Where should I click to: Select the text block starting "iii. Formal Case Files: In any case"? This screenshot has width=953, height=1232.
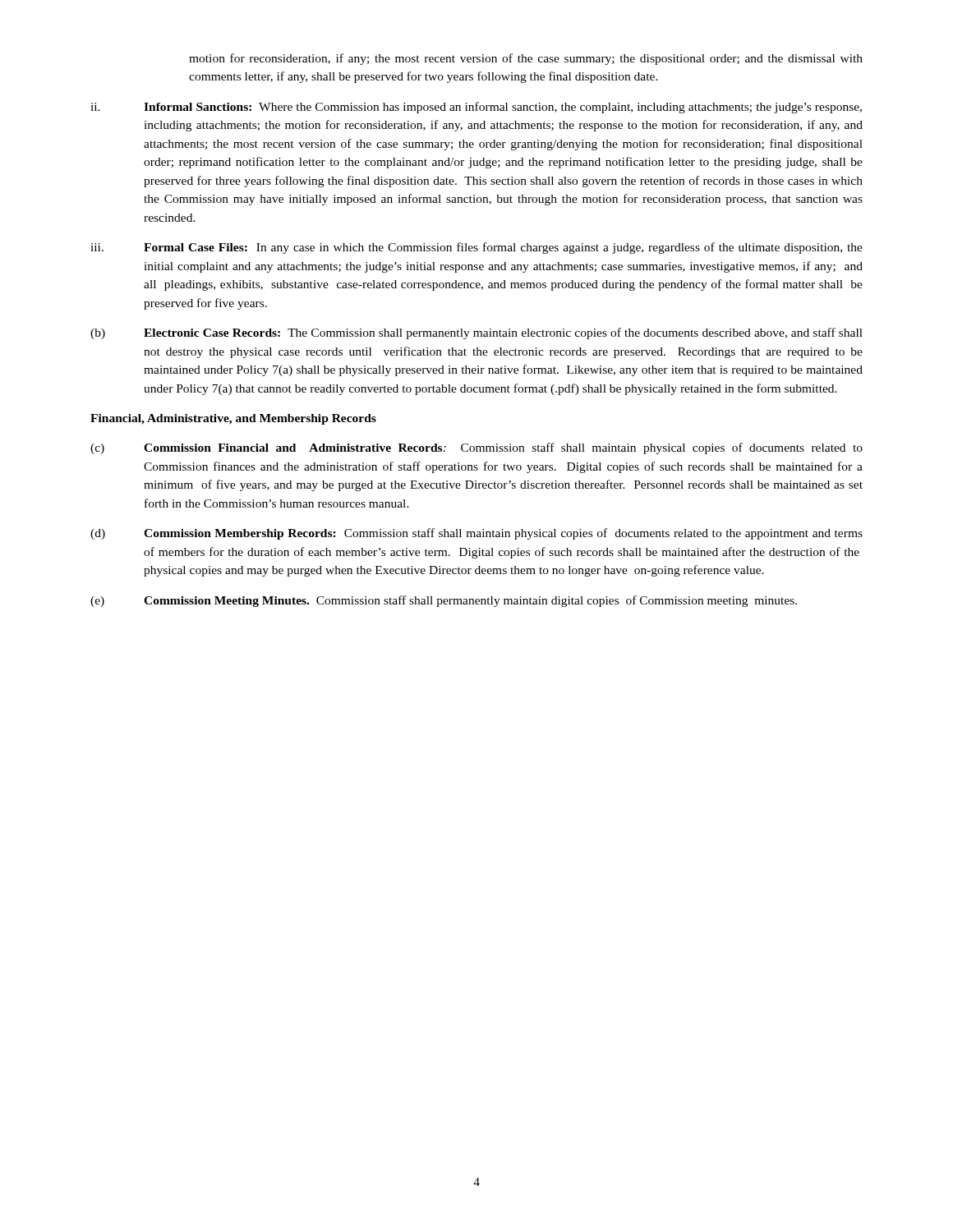coord(476,275)
